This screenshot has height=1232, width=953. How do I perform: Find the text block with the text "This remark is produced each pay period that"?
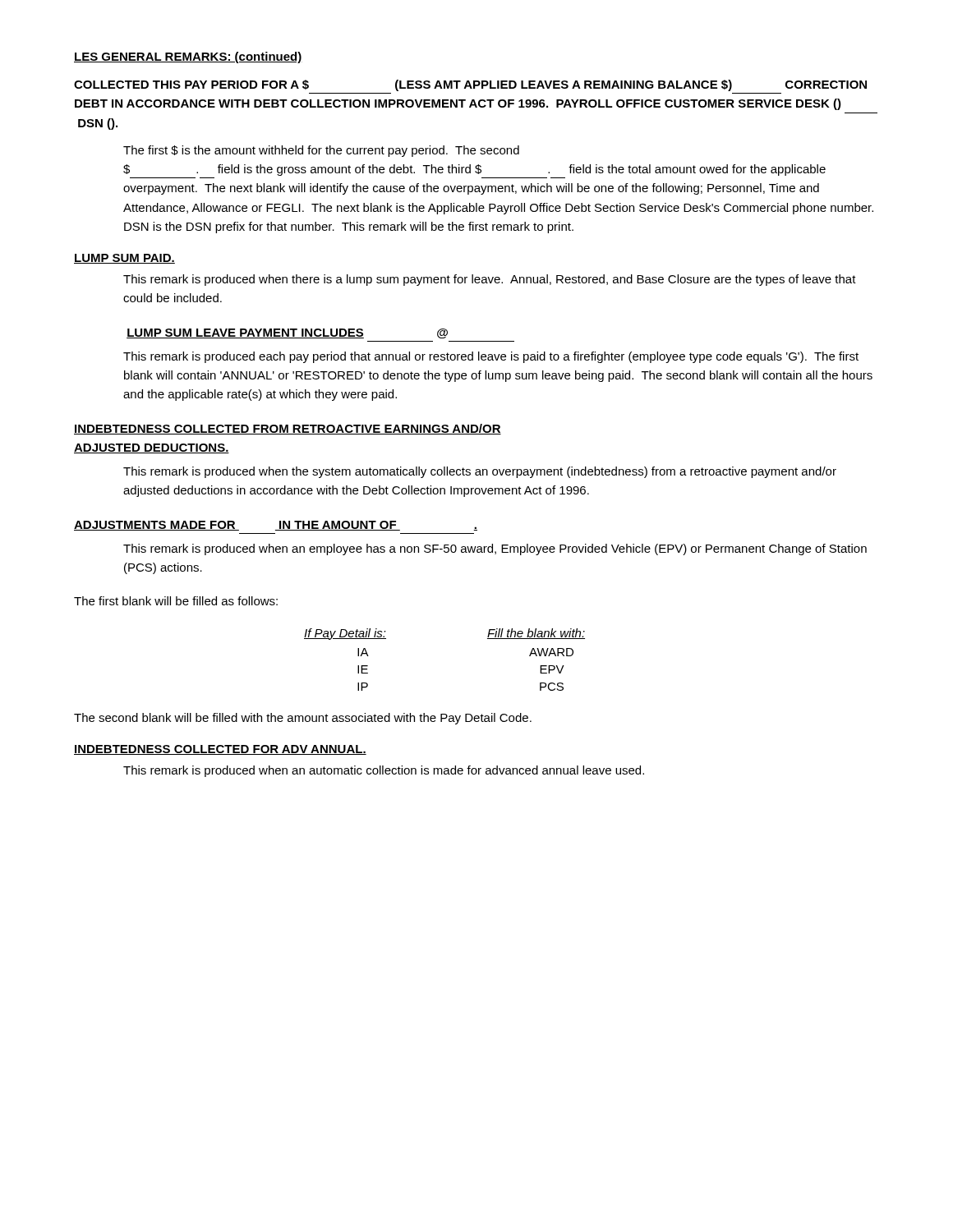pyautogui.click(x=498, y=375)
